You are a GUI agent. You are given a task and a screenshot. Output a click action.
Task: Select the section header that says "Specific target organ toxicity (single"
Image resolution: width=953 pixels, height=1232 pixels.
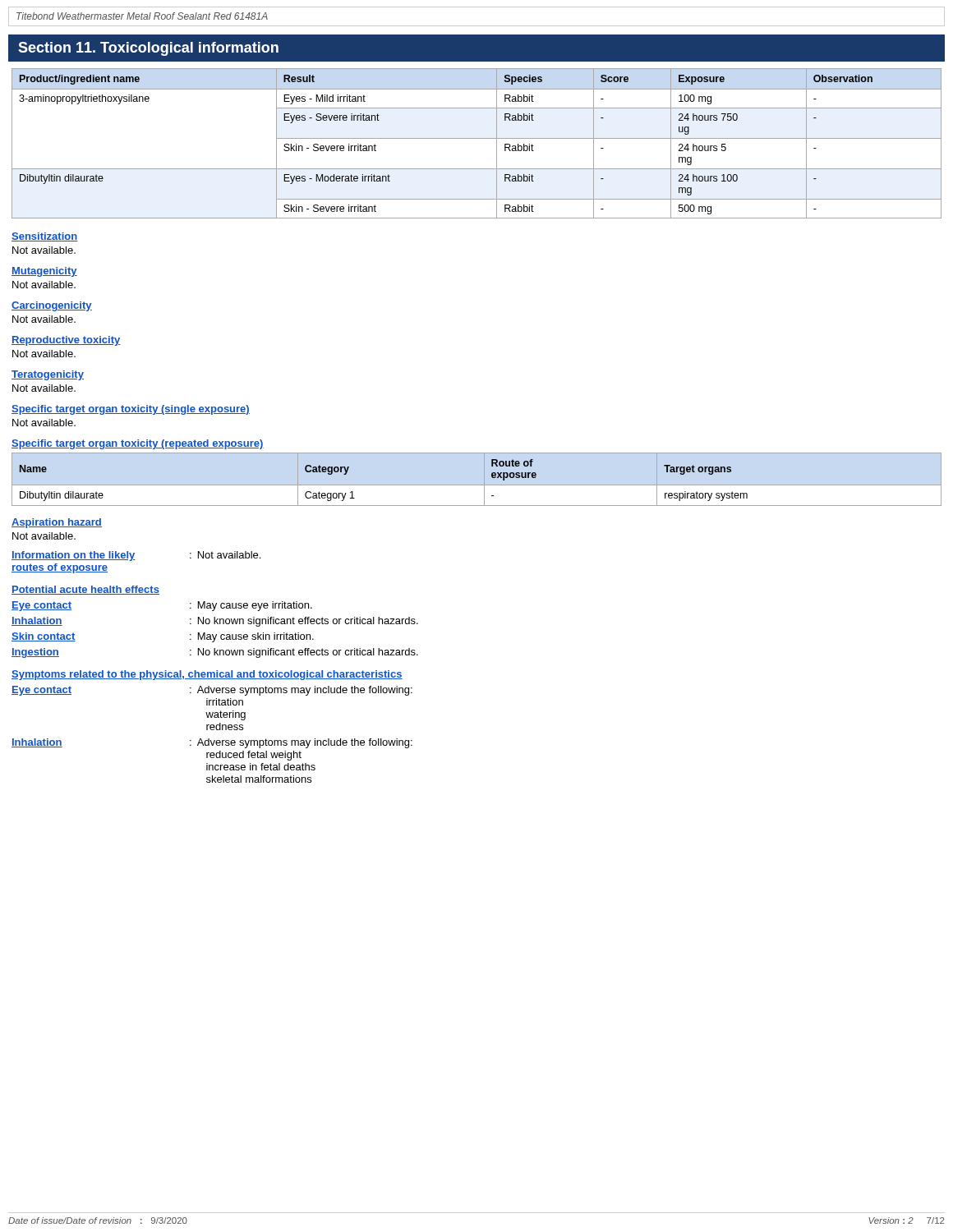click(131, 409)
